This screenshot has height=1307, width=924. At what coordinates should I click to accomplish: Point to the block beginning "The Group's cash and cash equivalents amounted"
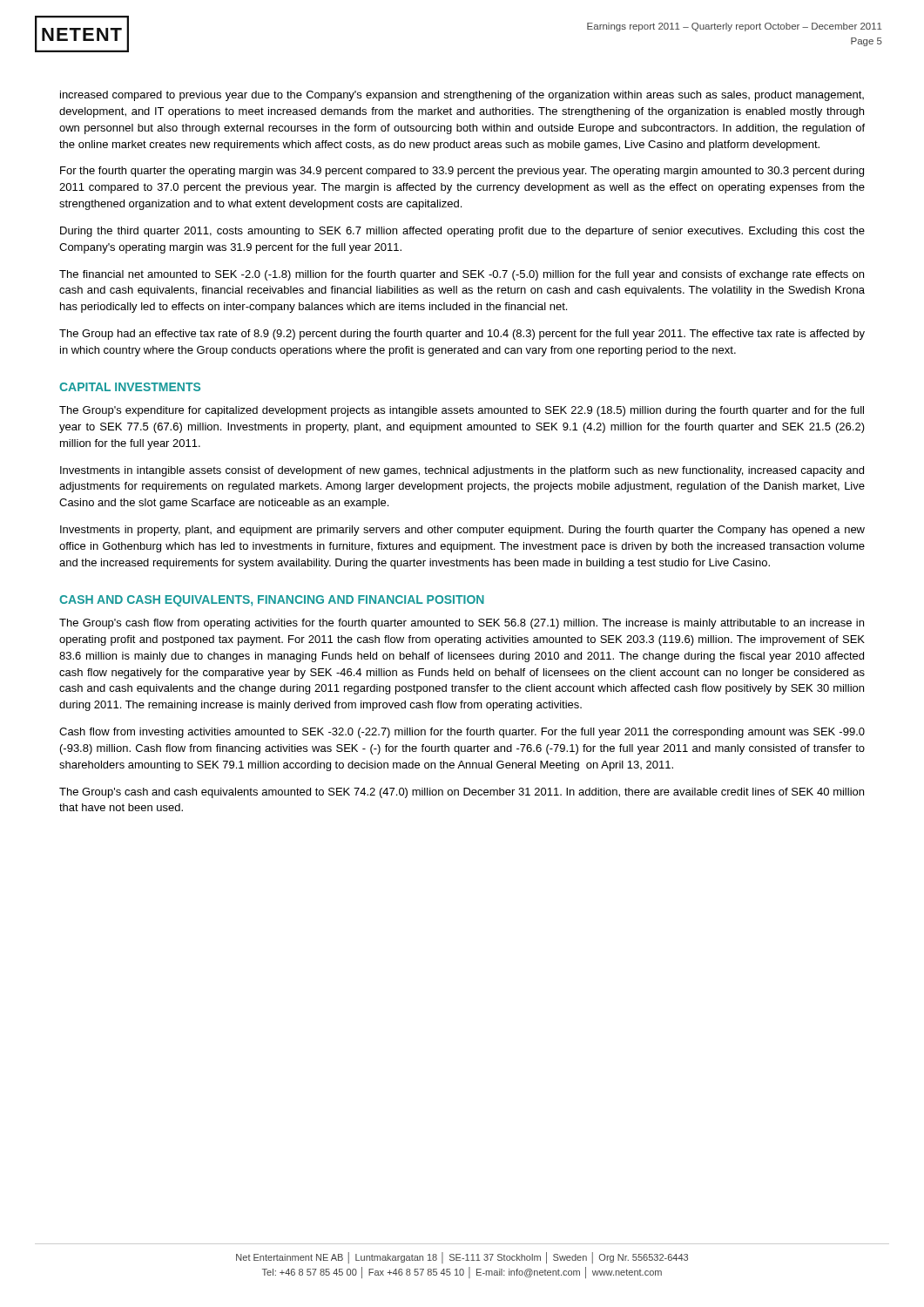pos(462,800)
